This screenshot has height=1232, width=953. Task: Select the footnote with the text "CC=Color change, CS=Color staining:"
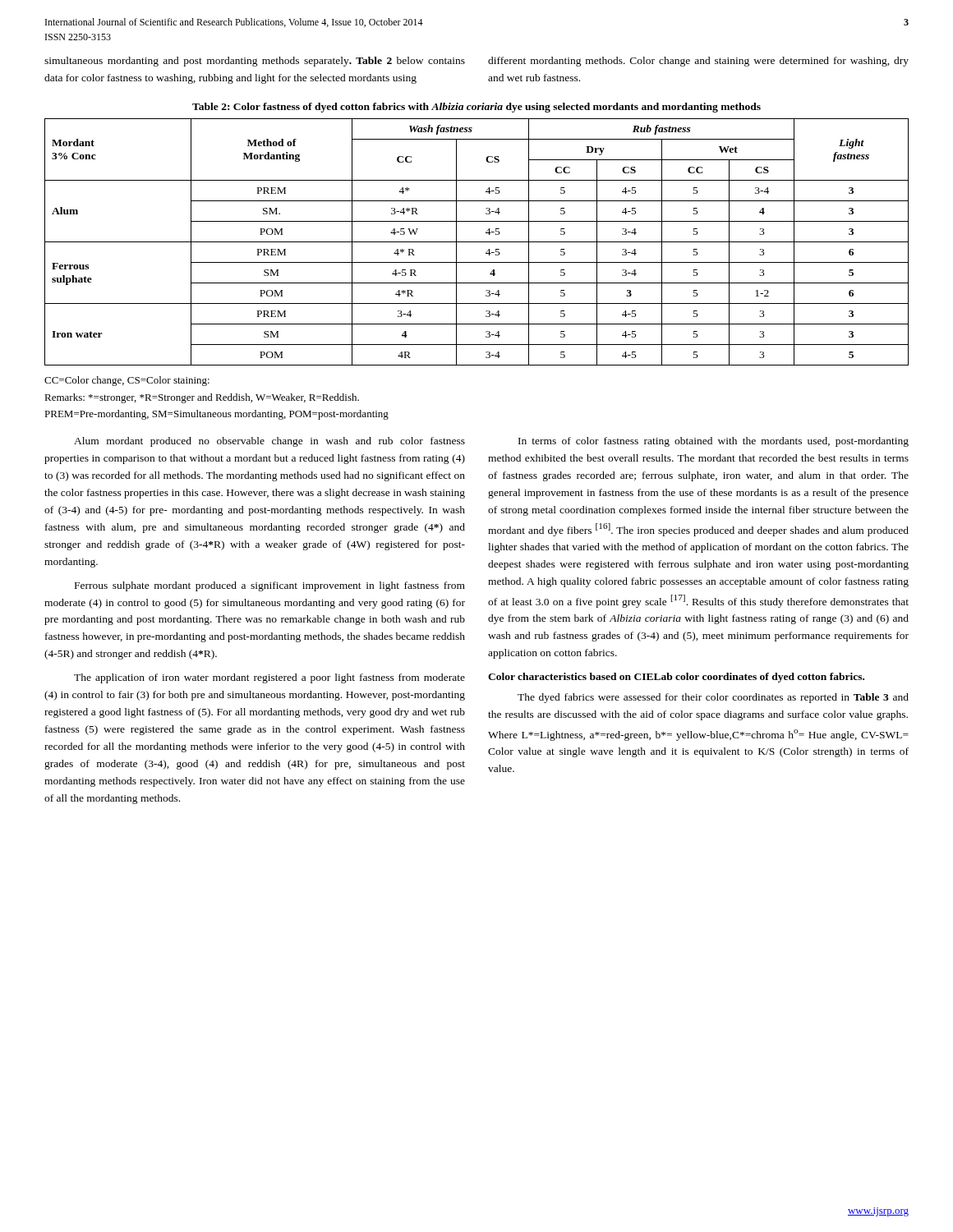216,397
